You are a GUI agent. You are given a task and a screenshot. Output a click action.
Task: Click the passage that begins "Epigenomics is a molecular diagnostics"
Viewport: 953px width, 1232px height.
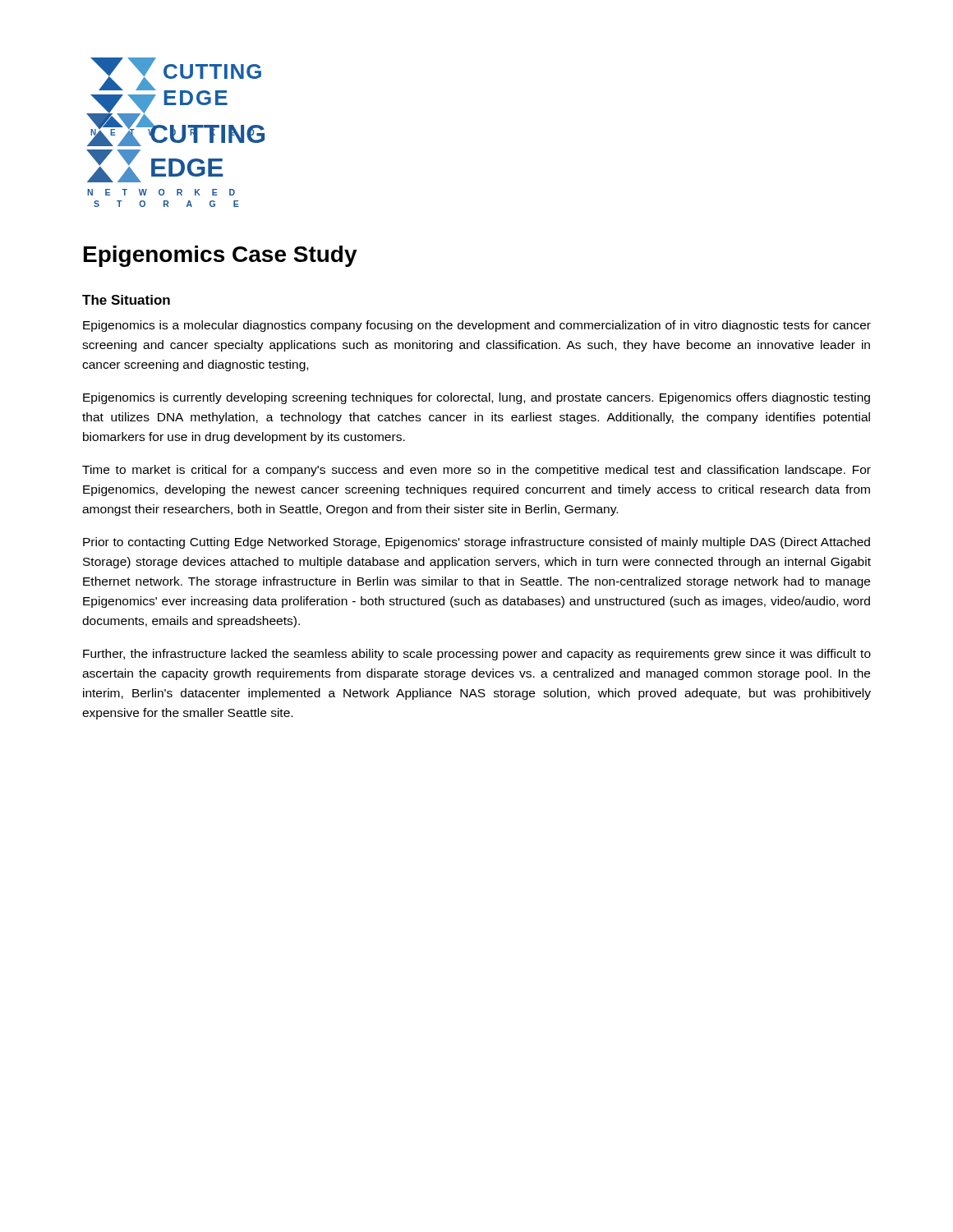click(x=476, y=345)
